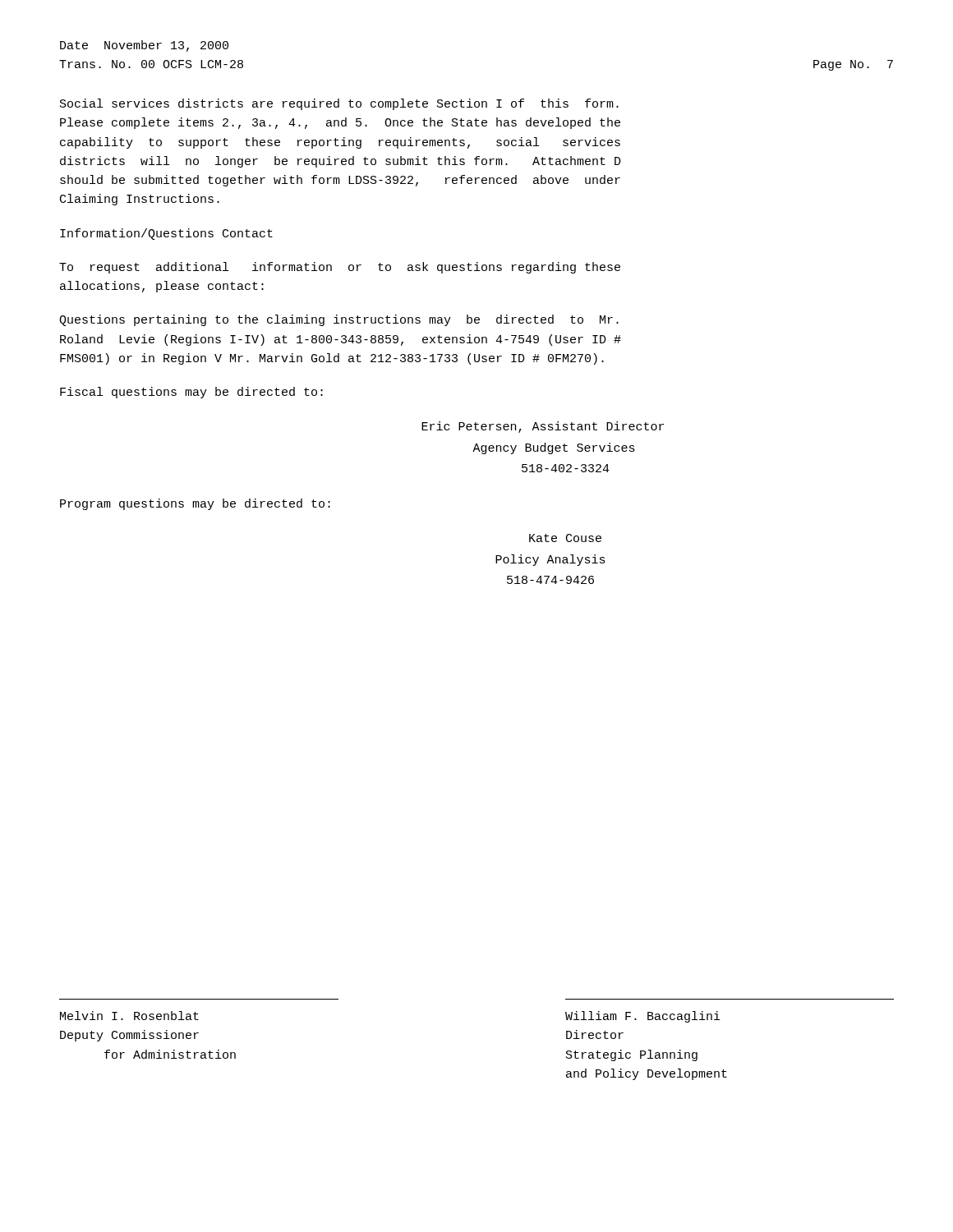
Task: Click on the text block containing "Melvin I. Rosenblat"
Action: 148,1036
